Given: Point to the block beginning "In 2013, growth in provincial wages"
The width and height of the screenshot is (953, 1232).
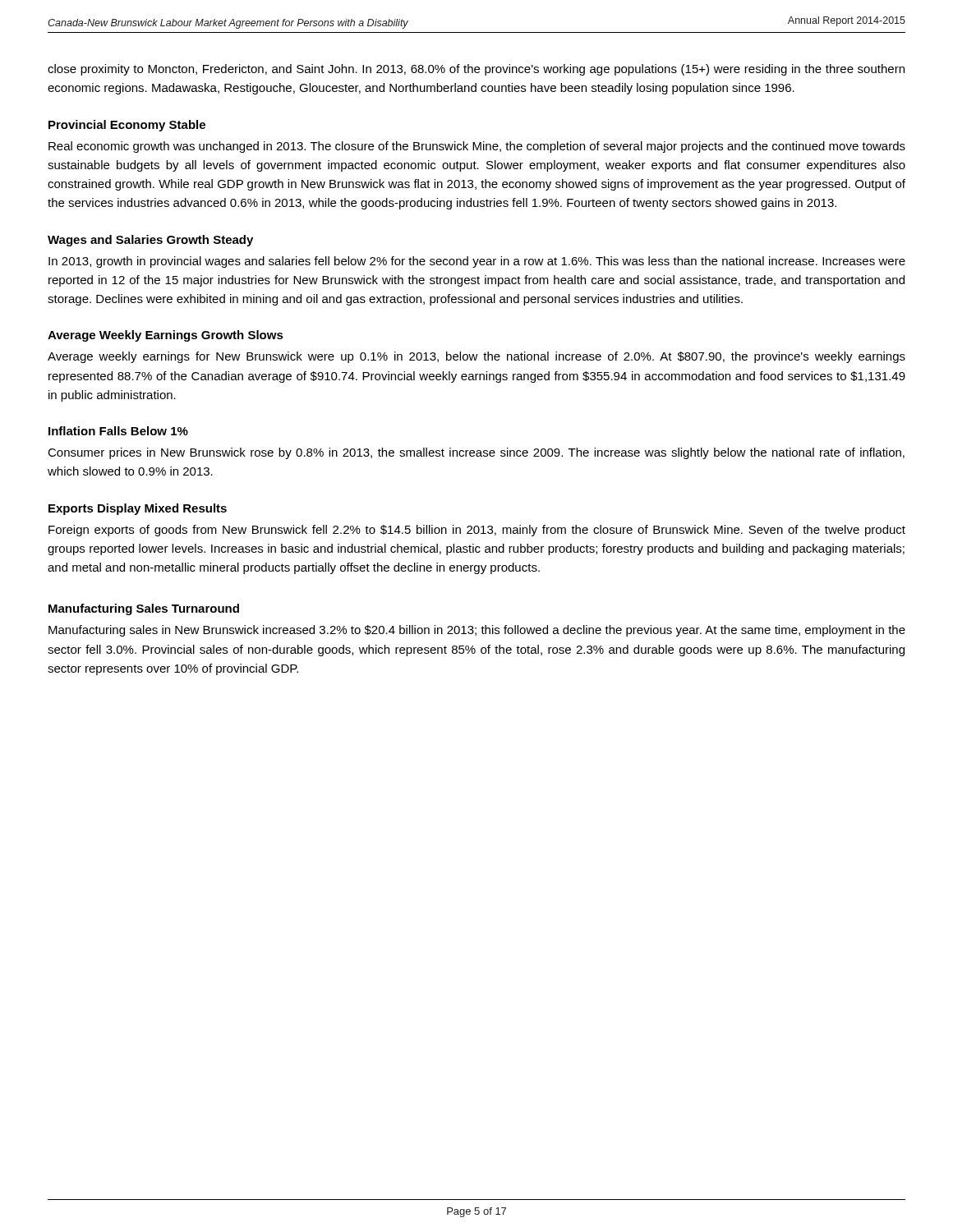Looking at the screenshot, I should click(x=476, y=279).
